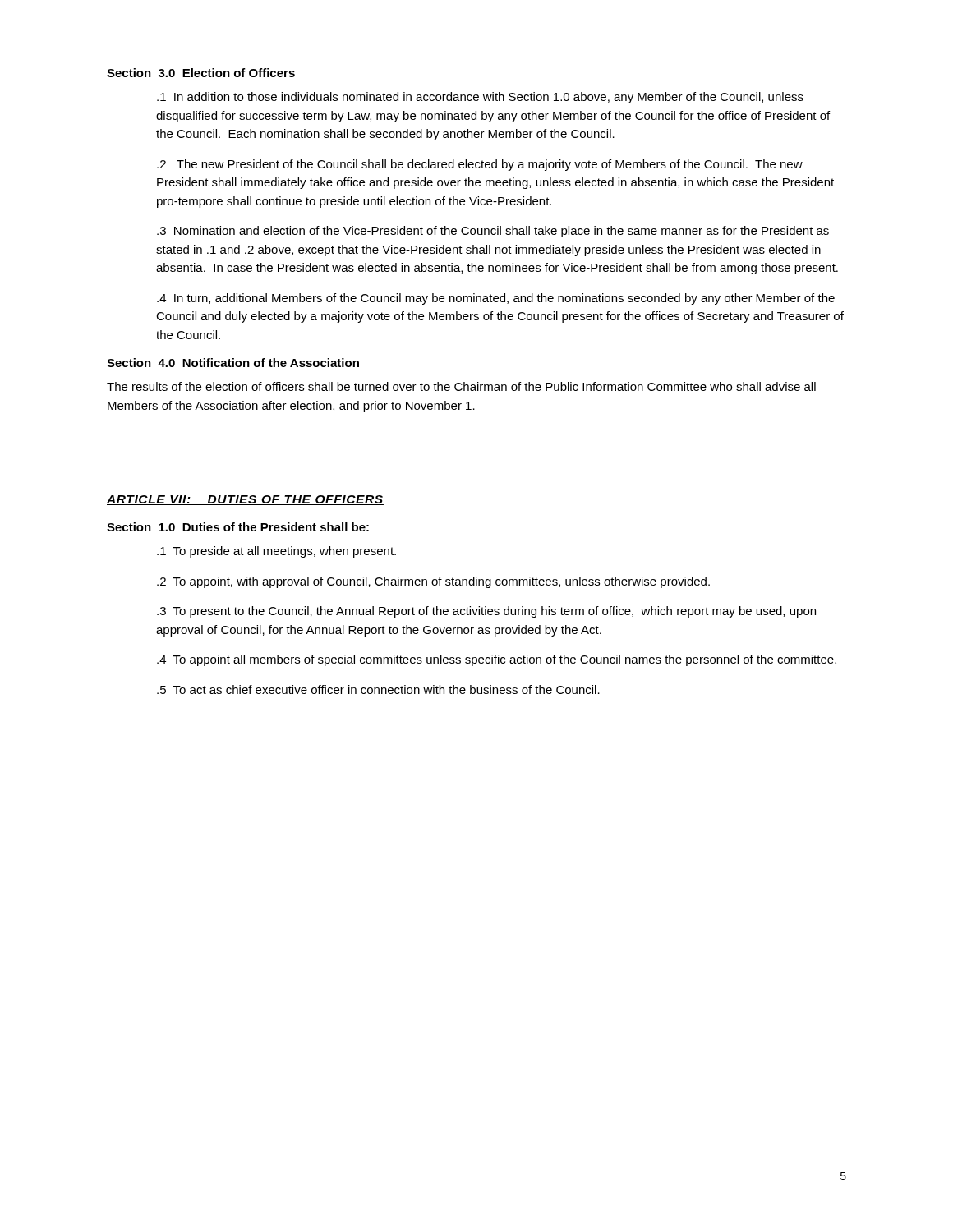Point to the block beginning ".4 To appoint all members of"
The height and width of the screenshot is (1232, 953).
pyautogui.click(x=497, y=659)
